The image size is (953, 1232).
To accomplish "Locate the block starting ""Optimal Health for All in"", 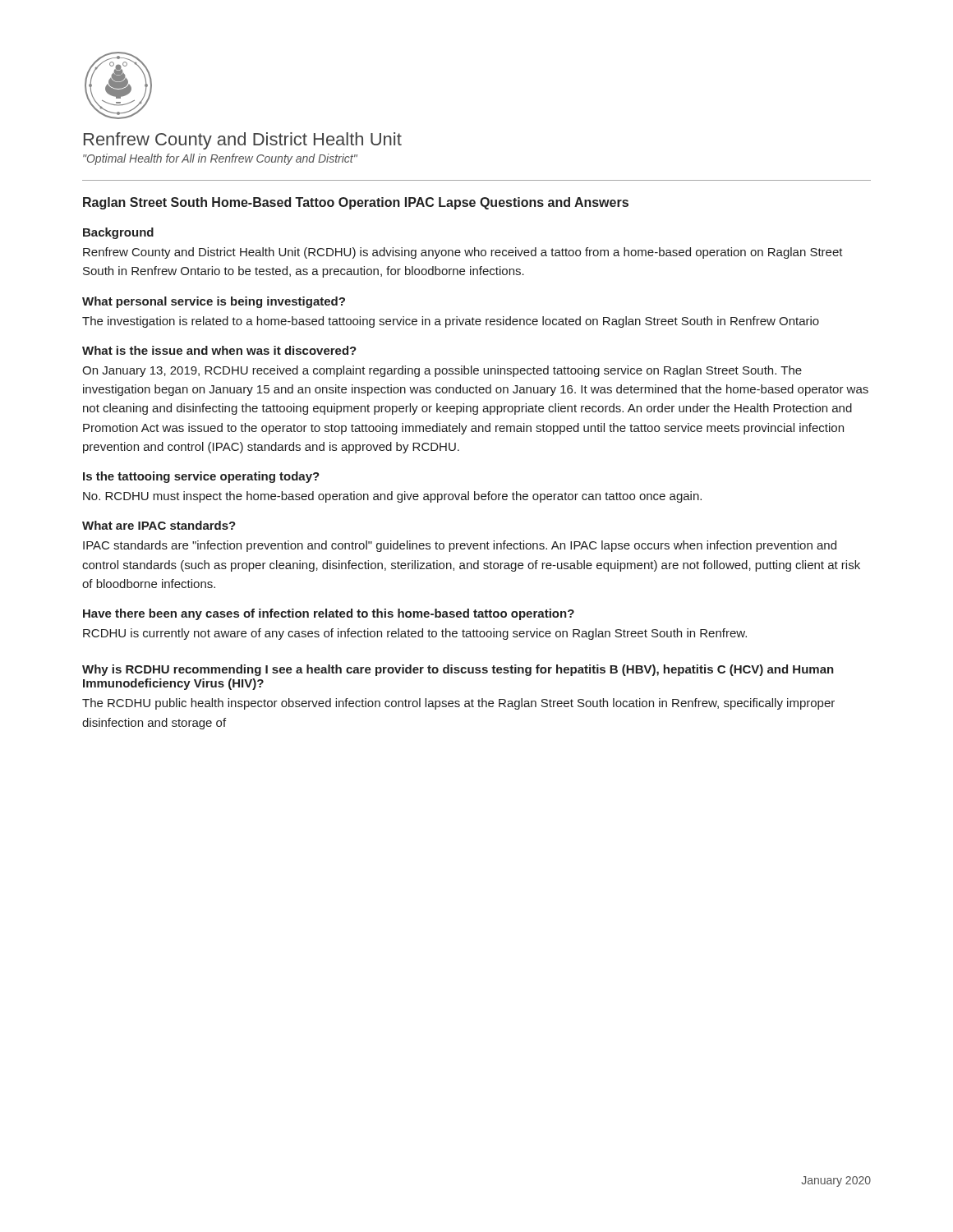I will click(220, 158).
